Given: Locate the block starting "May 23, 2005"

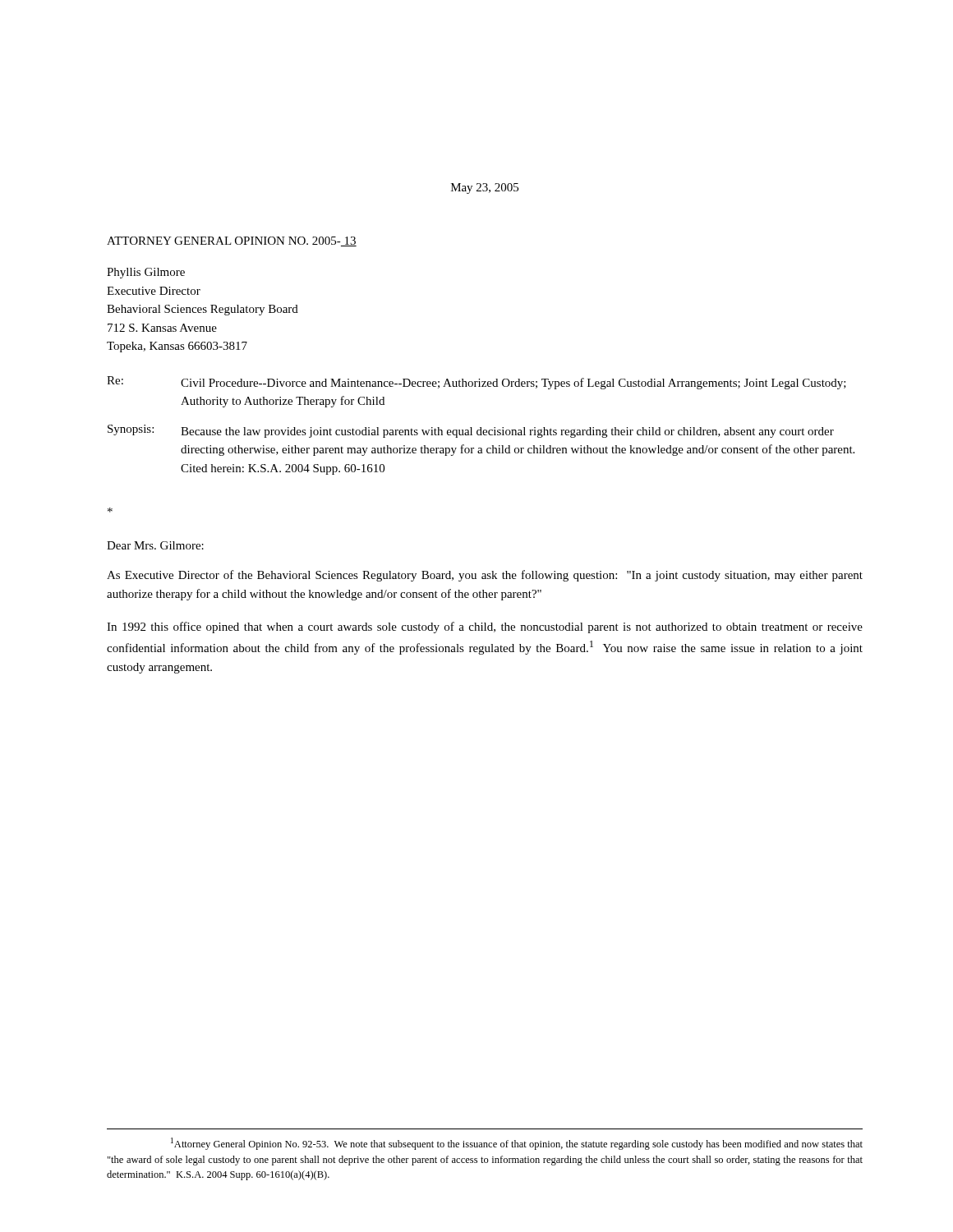Looking at the screenshot, I should coord(485,187).
